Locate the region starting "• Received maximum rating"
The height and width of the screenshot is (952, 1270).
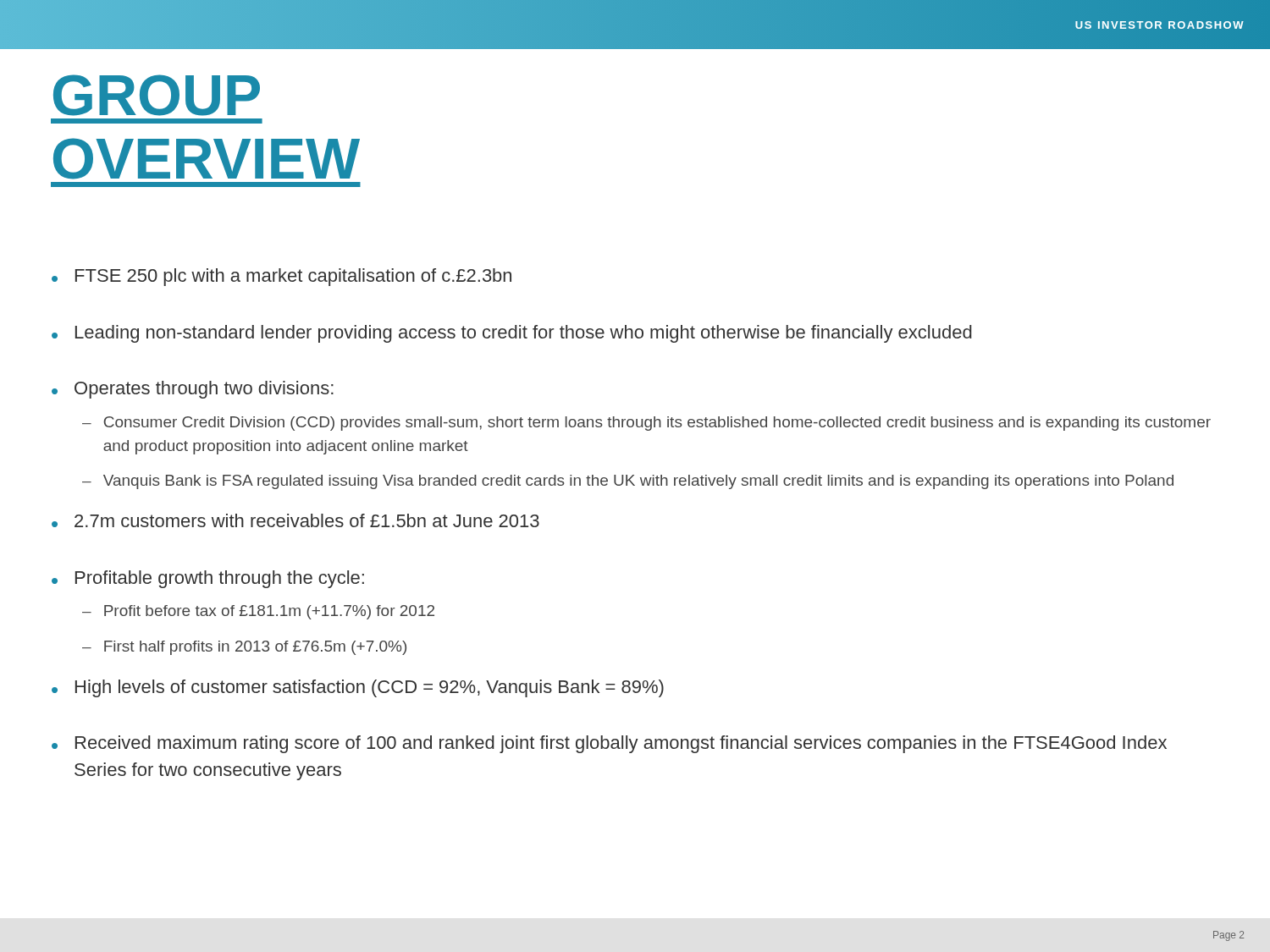(x=635, y=757)
